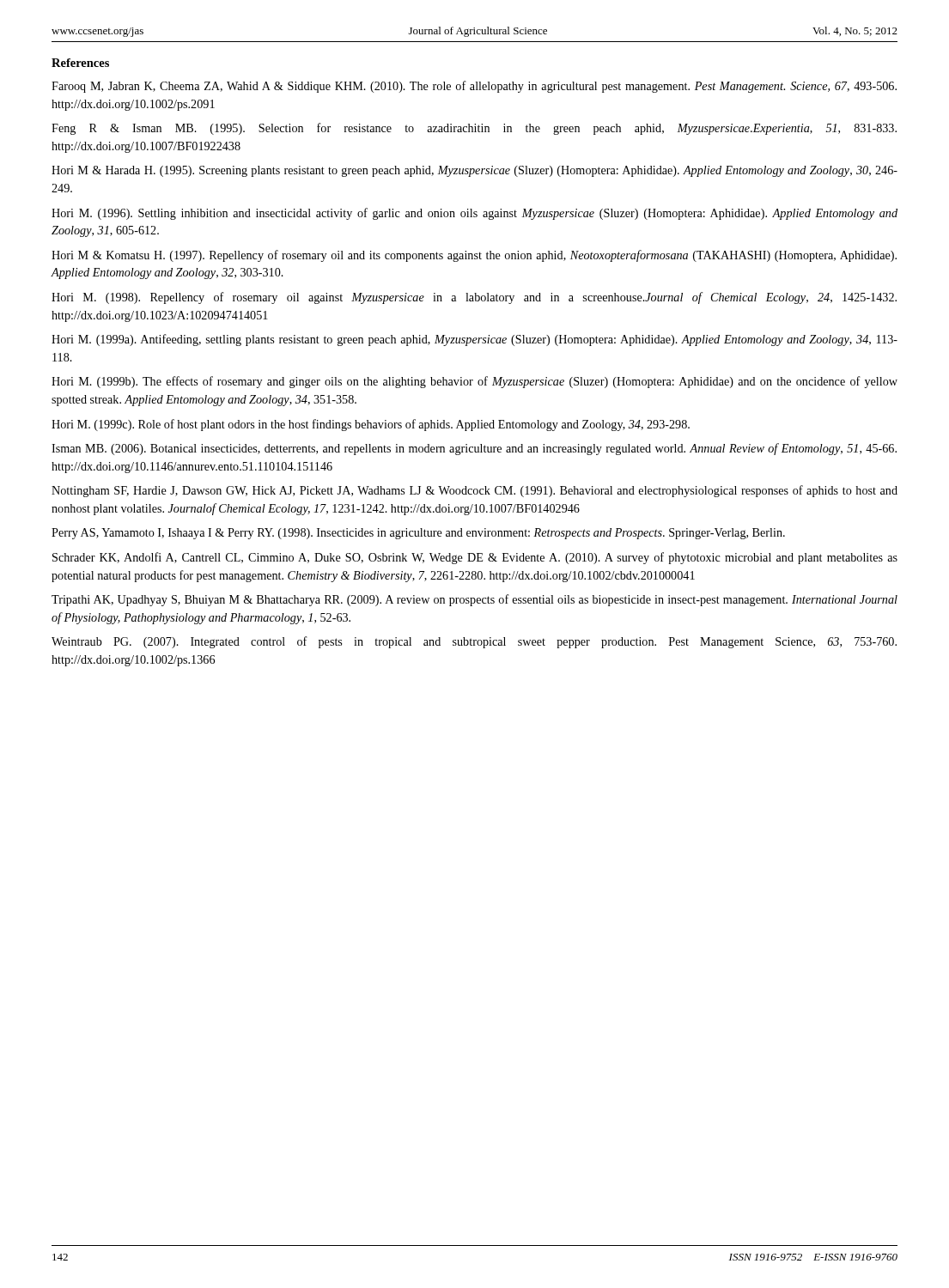949x1288 pixels.
Task: Select the passage starting "Hori M. (1999b)."
Action: click(x=474, y=390)
